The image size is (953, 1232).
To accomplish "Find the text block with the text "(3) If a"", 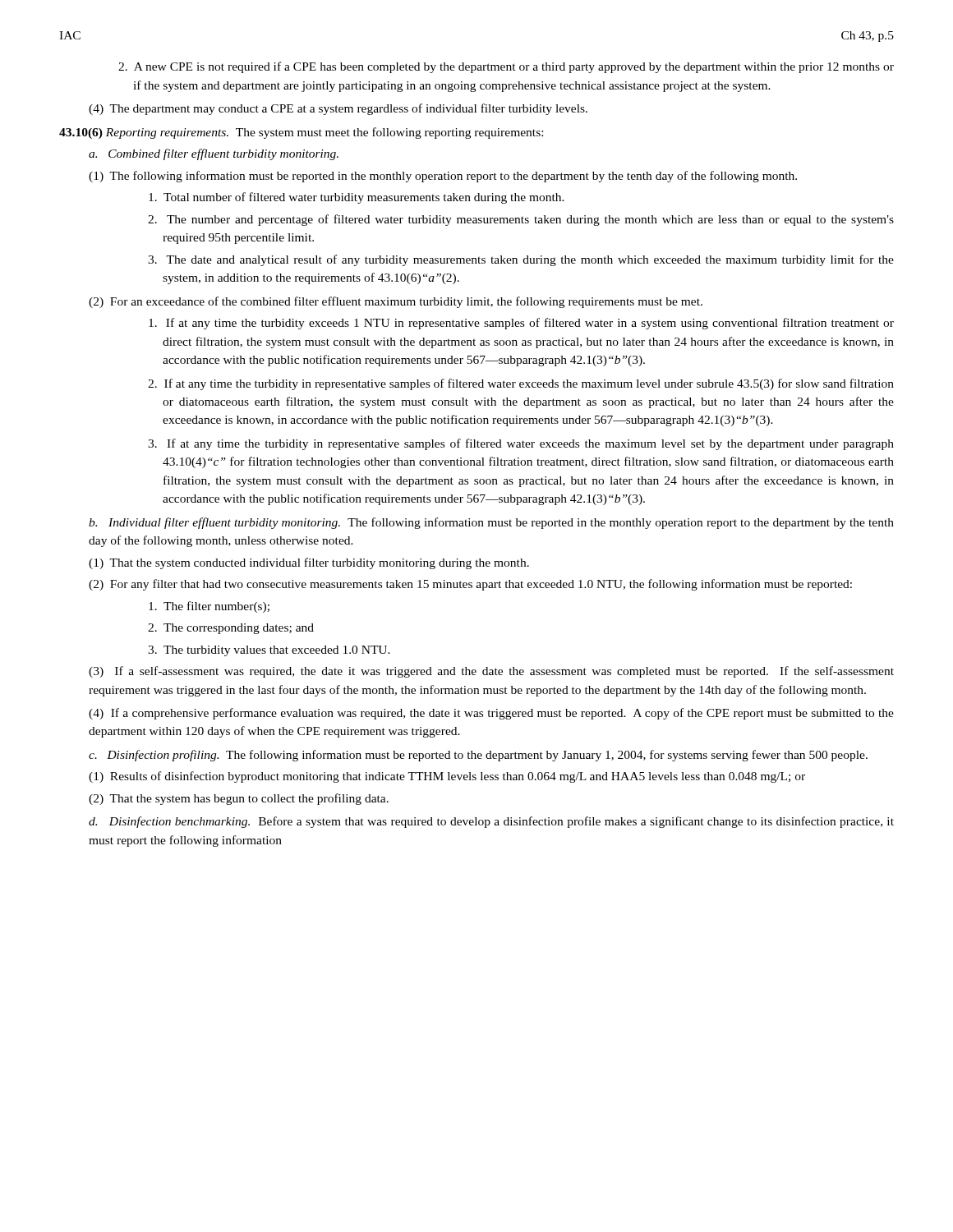I will click(x=491, y=680).
